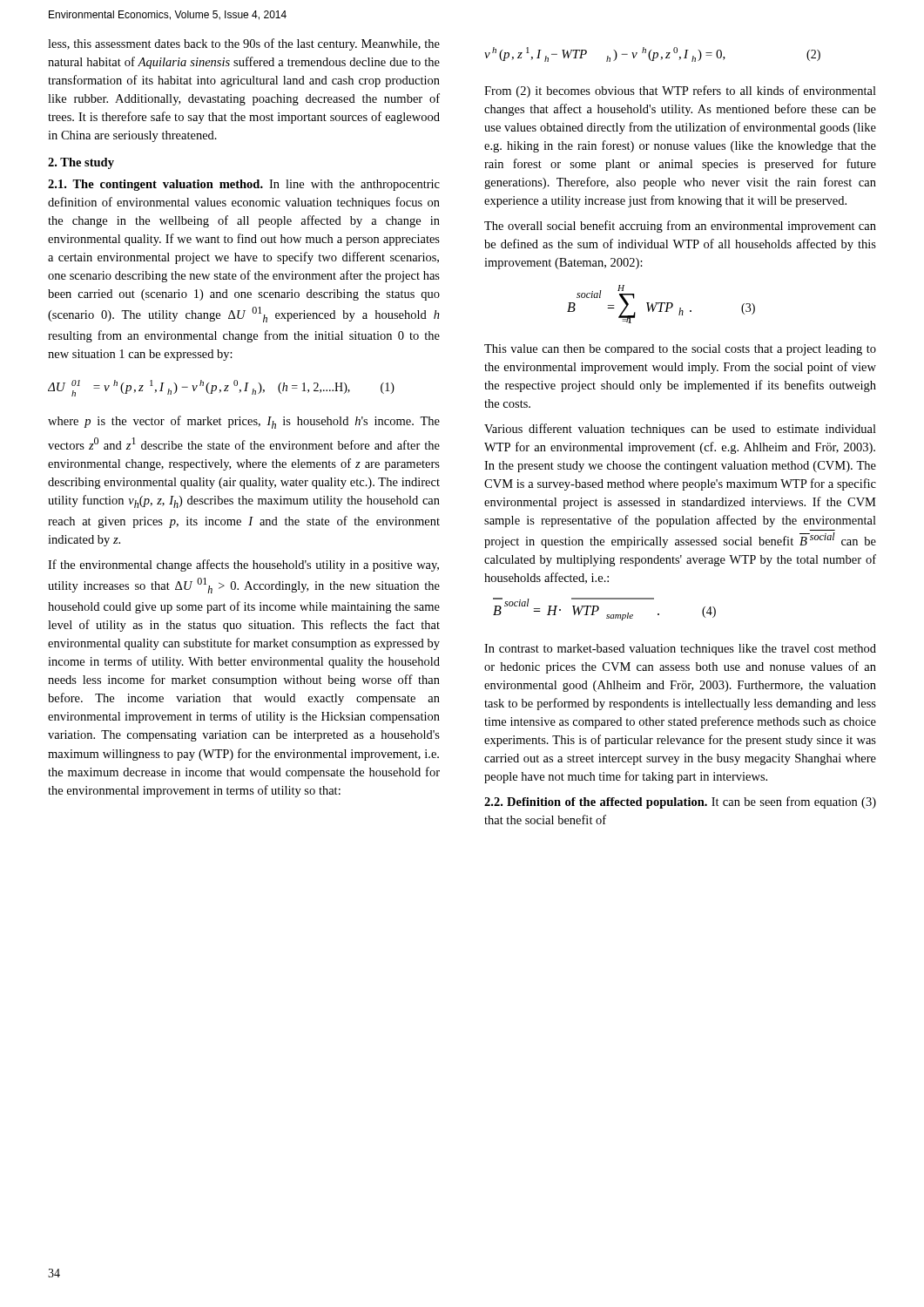
Task: Locate the text block that reads "2. Definition of the affected population. It"
Action: [x=680, y=812]
